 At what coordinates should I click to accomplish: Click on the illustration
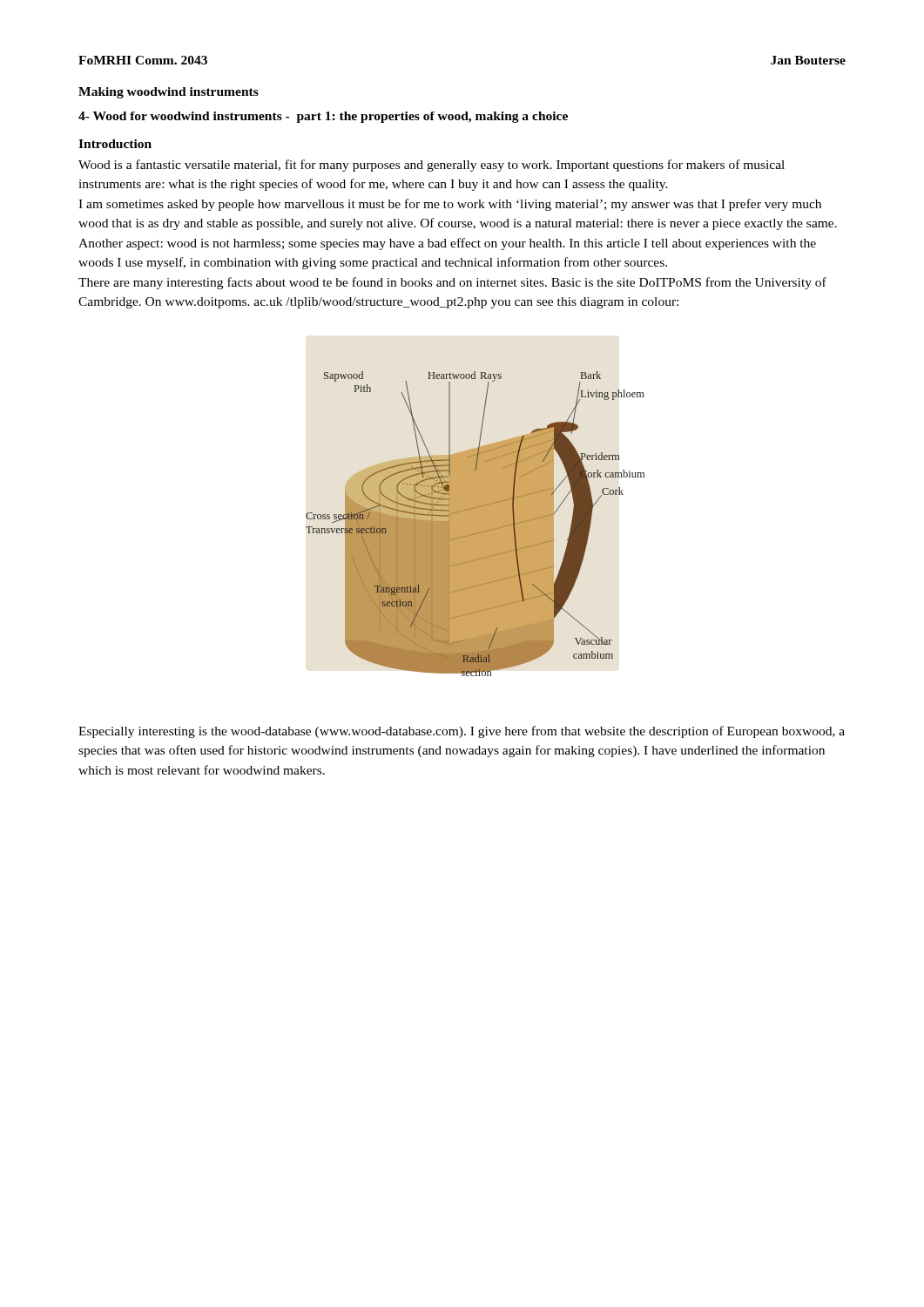pos(462,518)
